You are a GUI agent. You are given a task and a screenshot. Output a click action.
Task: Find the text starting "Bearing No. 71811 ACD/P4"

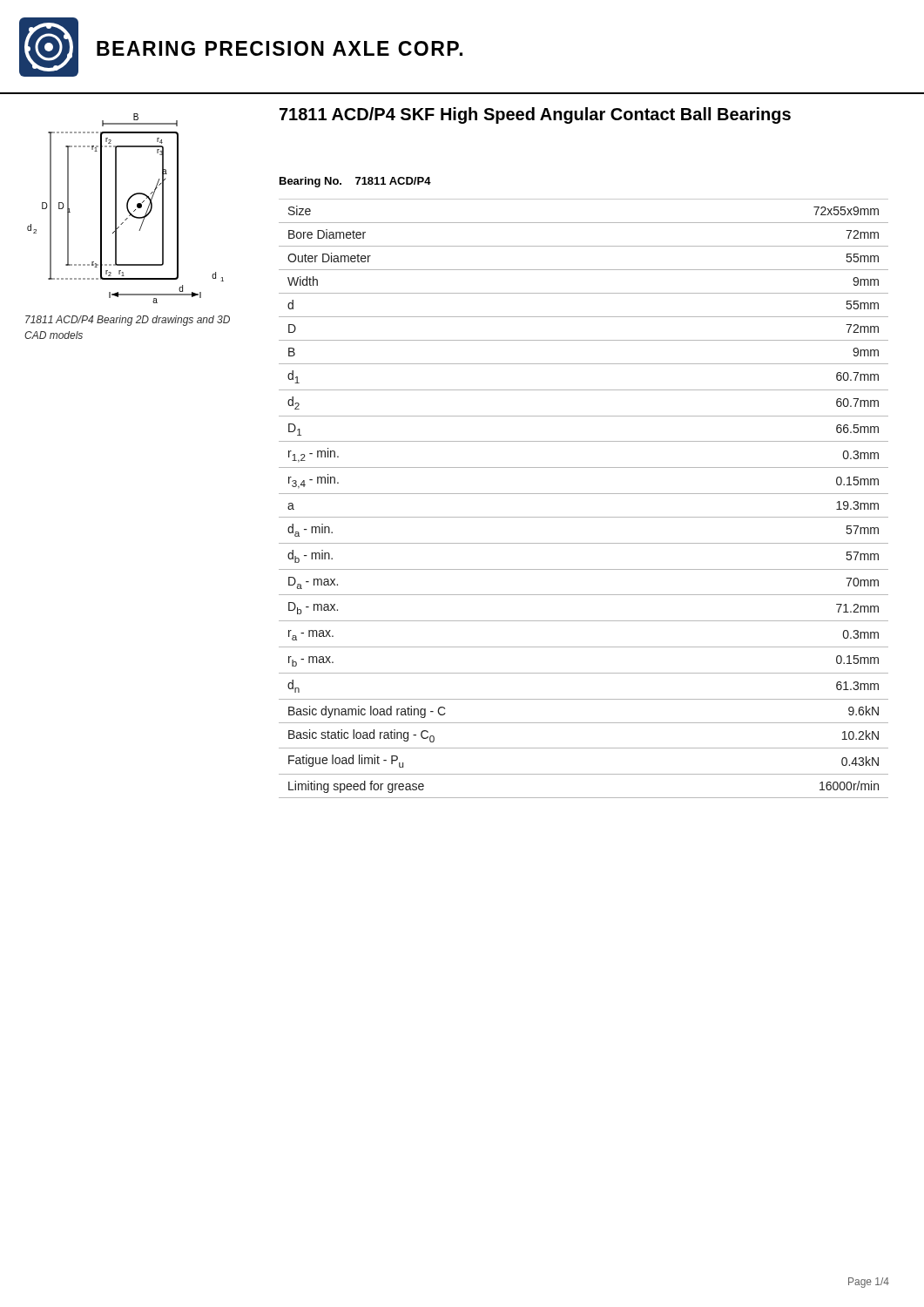pos(355,181)
